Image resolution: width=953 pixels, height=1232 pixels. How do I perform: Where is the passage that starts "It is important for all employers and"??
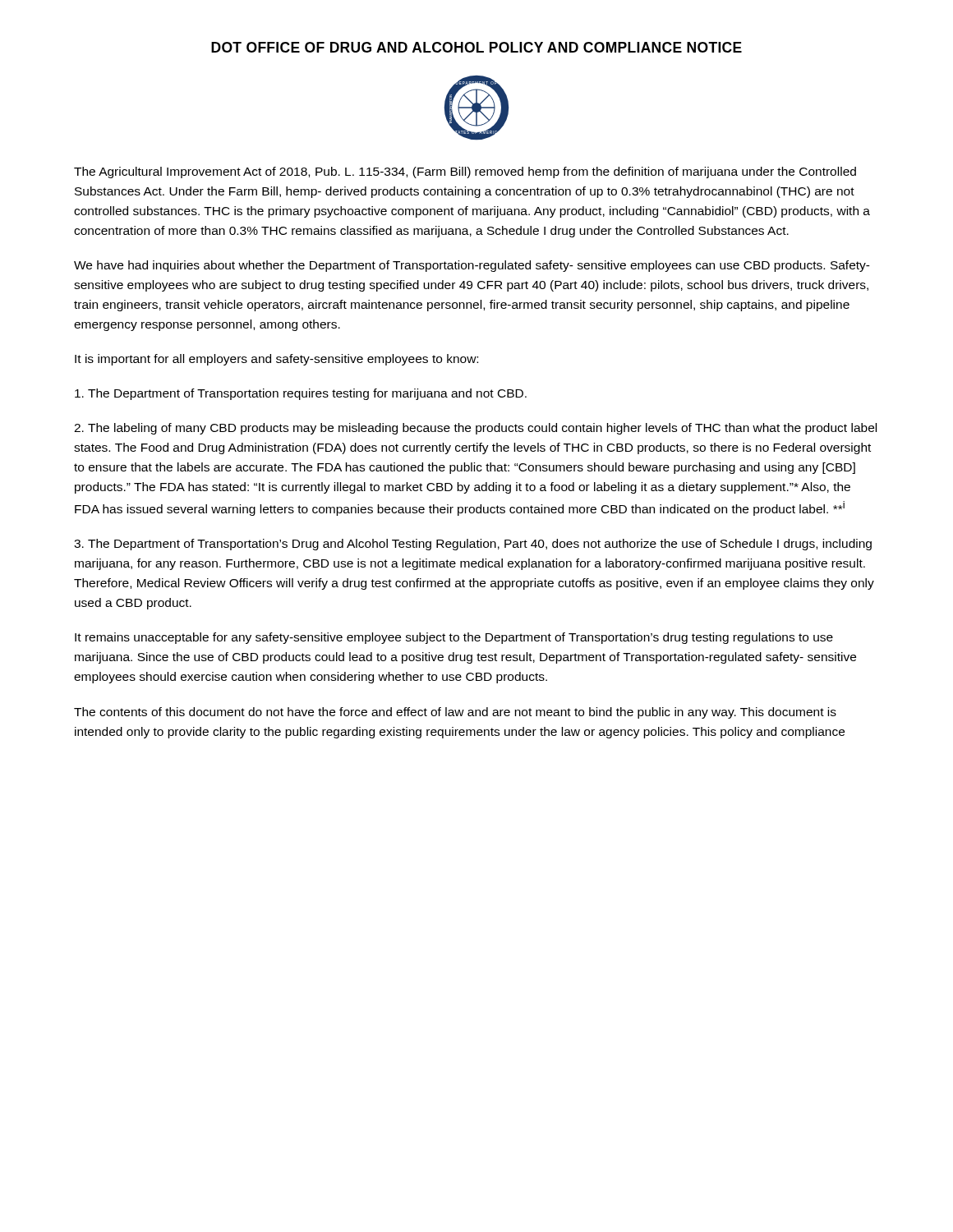(x=277, y=359)
